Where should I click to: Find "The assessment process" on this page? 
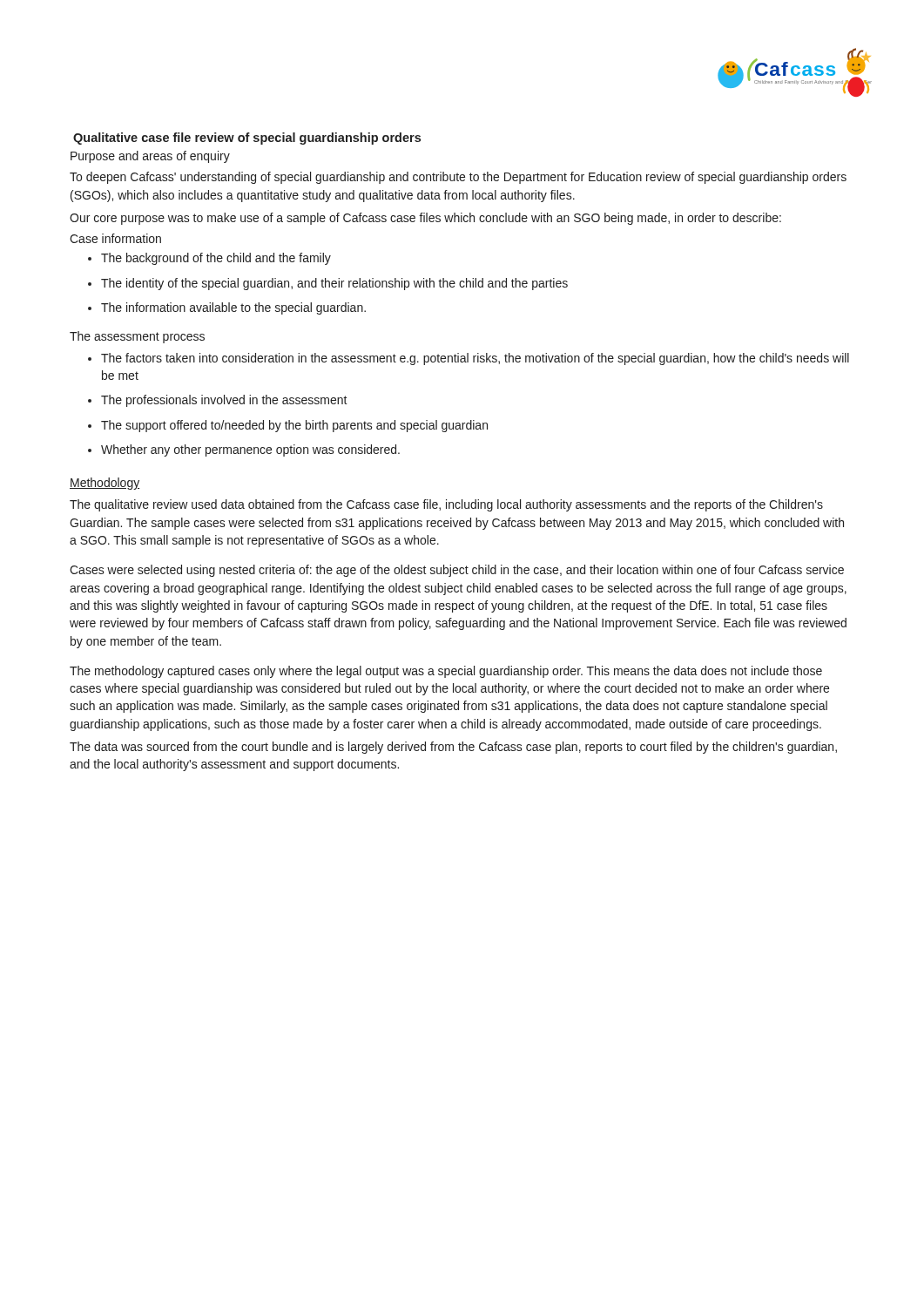pos(137,337)
